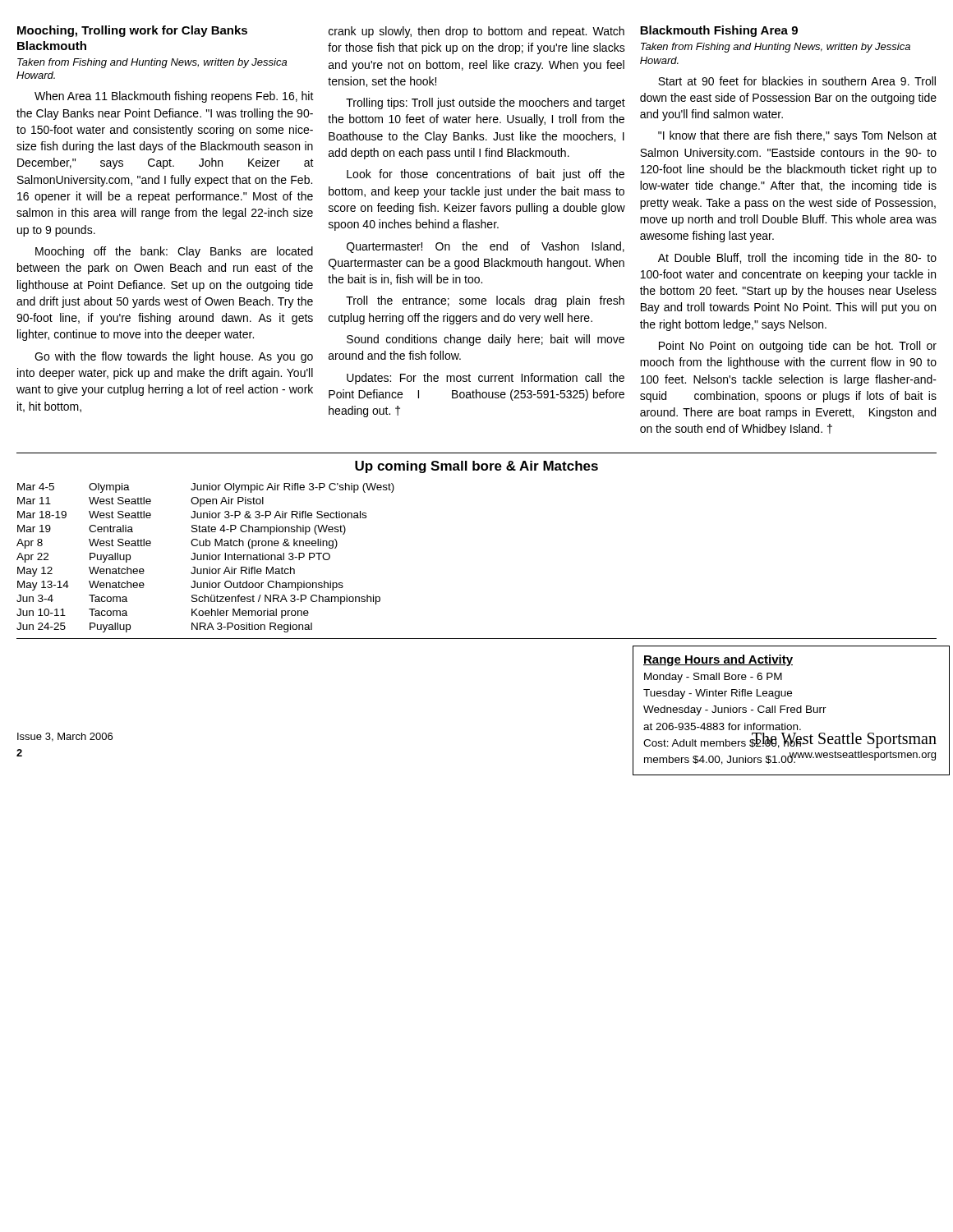Locate the table with the text "Mar 18-19"
953x1232 pixels.
pyautogui.click(x=476, y=556)
